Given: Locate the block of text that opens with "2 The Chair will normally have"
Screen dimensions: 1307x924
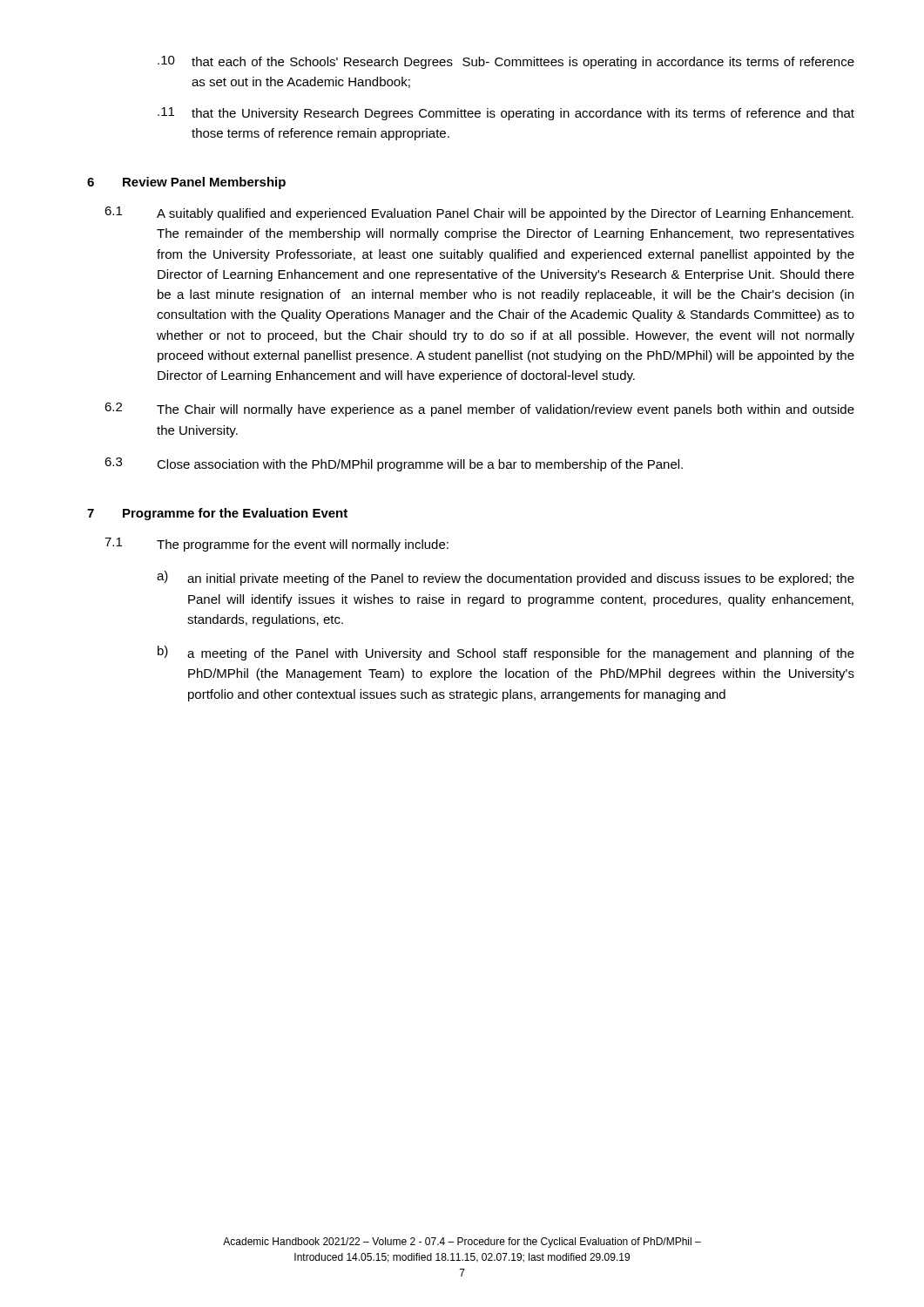Looking at the screenshot, I should click(x=471, y=420).
